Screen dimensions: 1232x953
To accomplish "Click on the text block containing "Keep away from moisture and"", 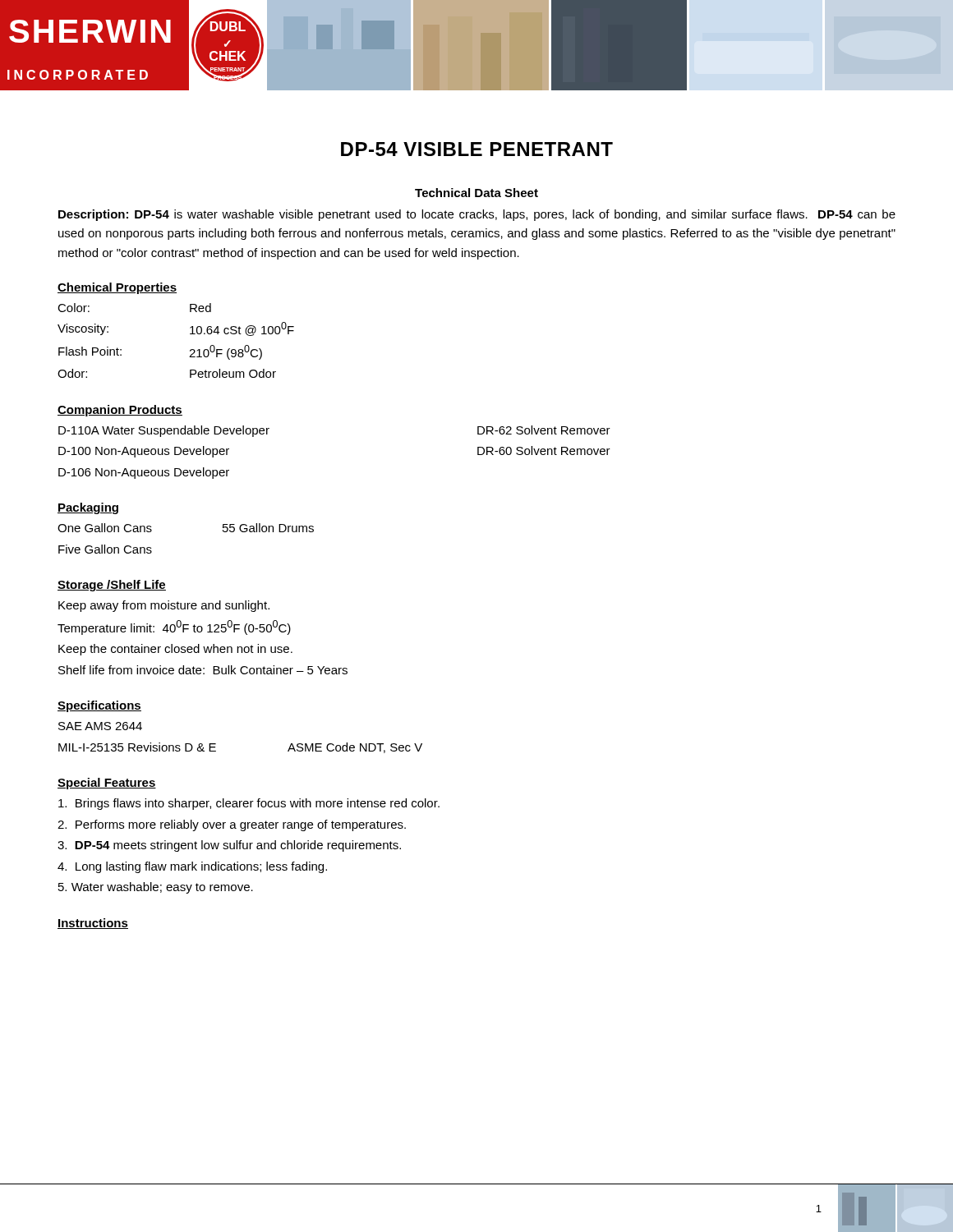I will (203, 637).
